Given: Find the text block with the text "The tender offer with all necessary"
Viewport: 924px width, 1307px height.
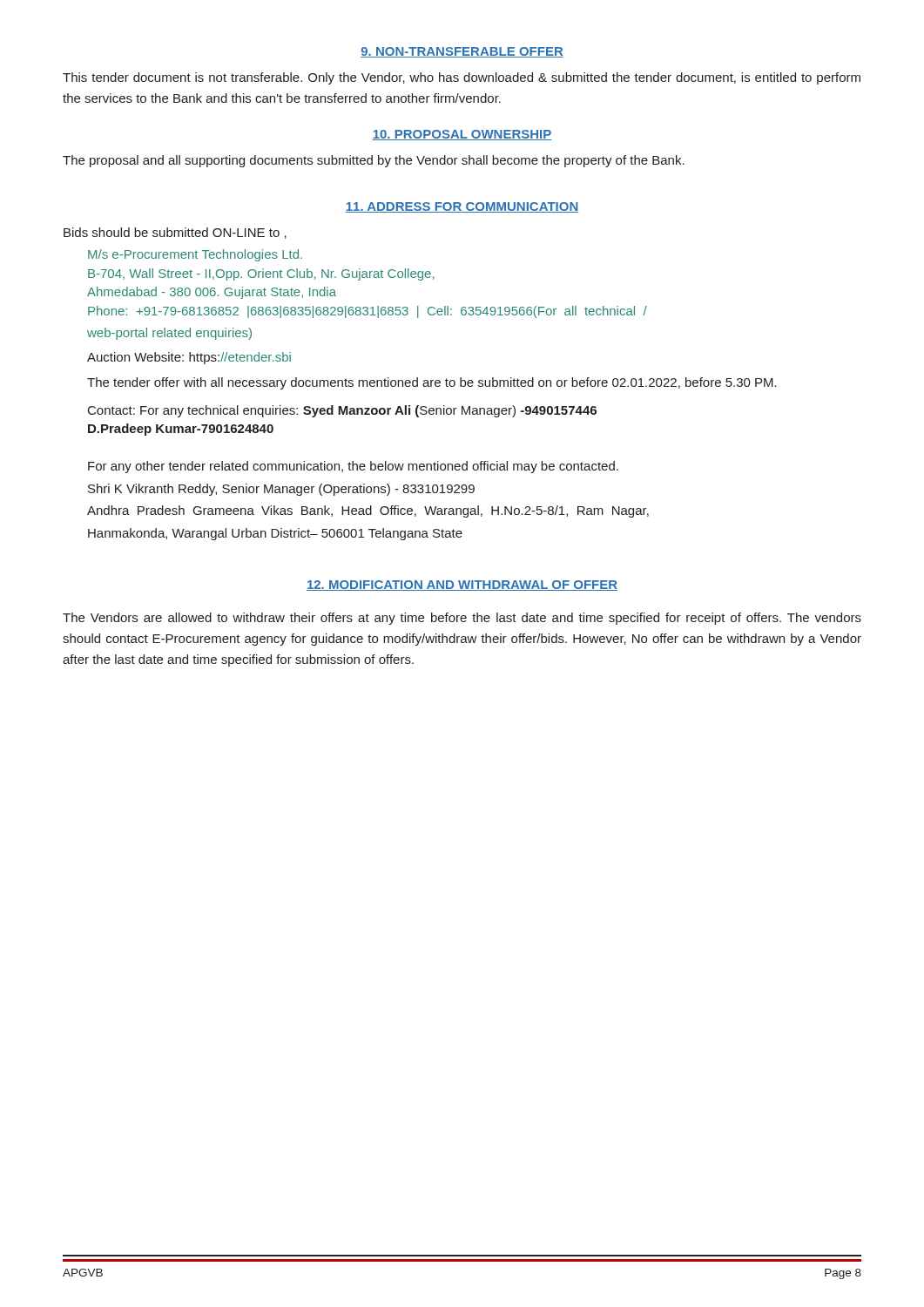Looking at the screenshot, I should pyautogui.click(x=432, y=382).
